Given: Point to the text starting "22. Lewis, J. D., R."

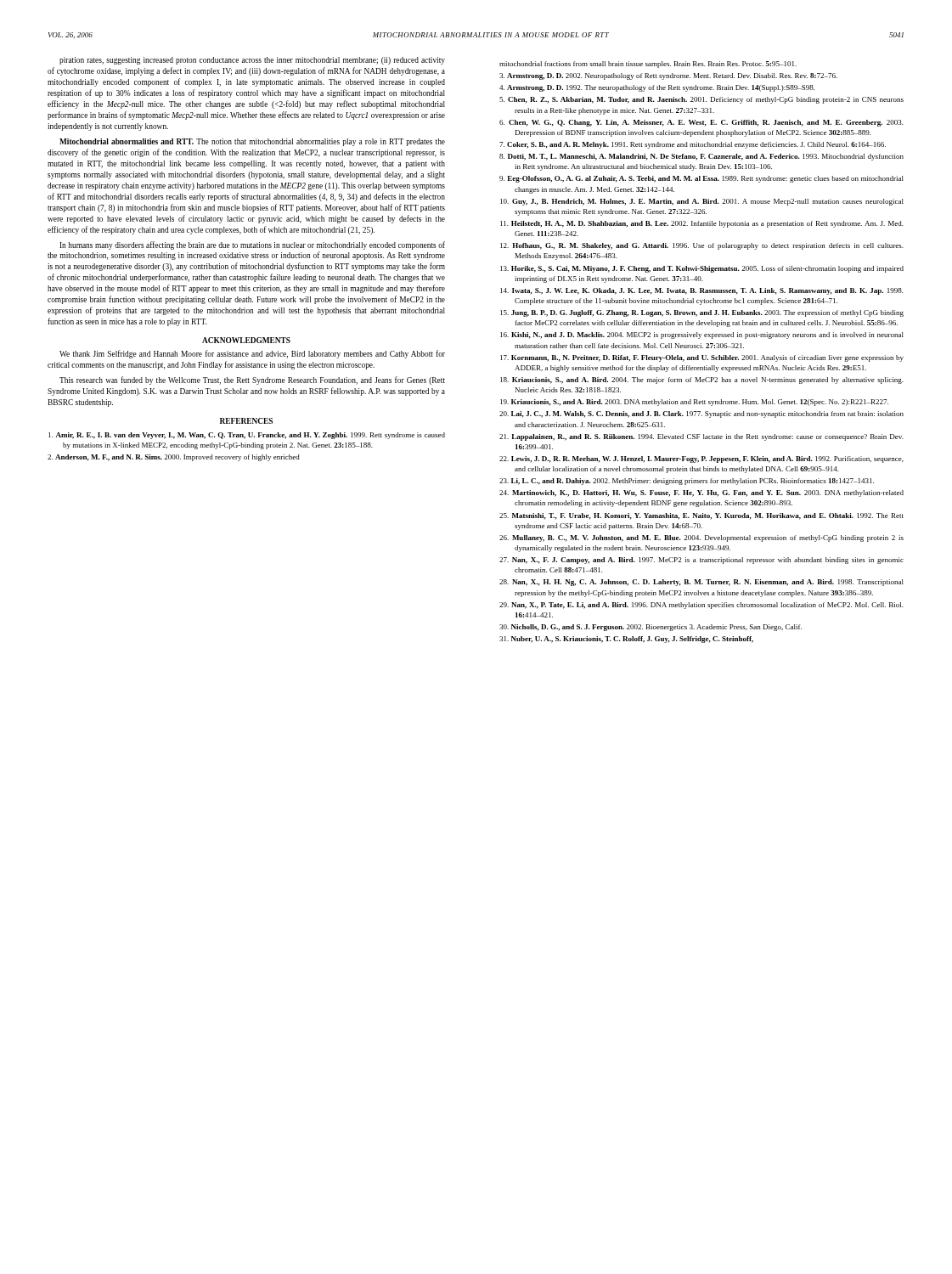Looking at the screenshot, I should [x=701, y=464].
